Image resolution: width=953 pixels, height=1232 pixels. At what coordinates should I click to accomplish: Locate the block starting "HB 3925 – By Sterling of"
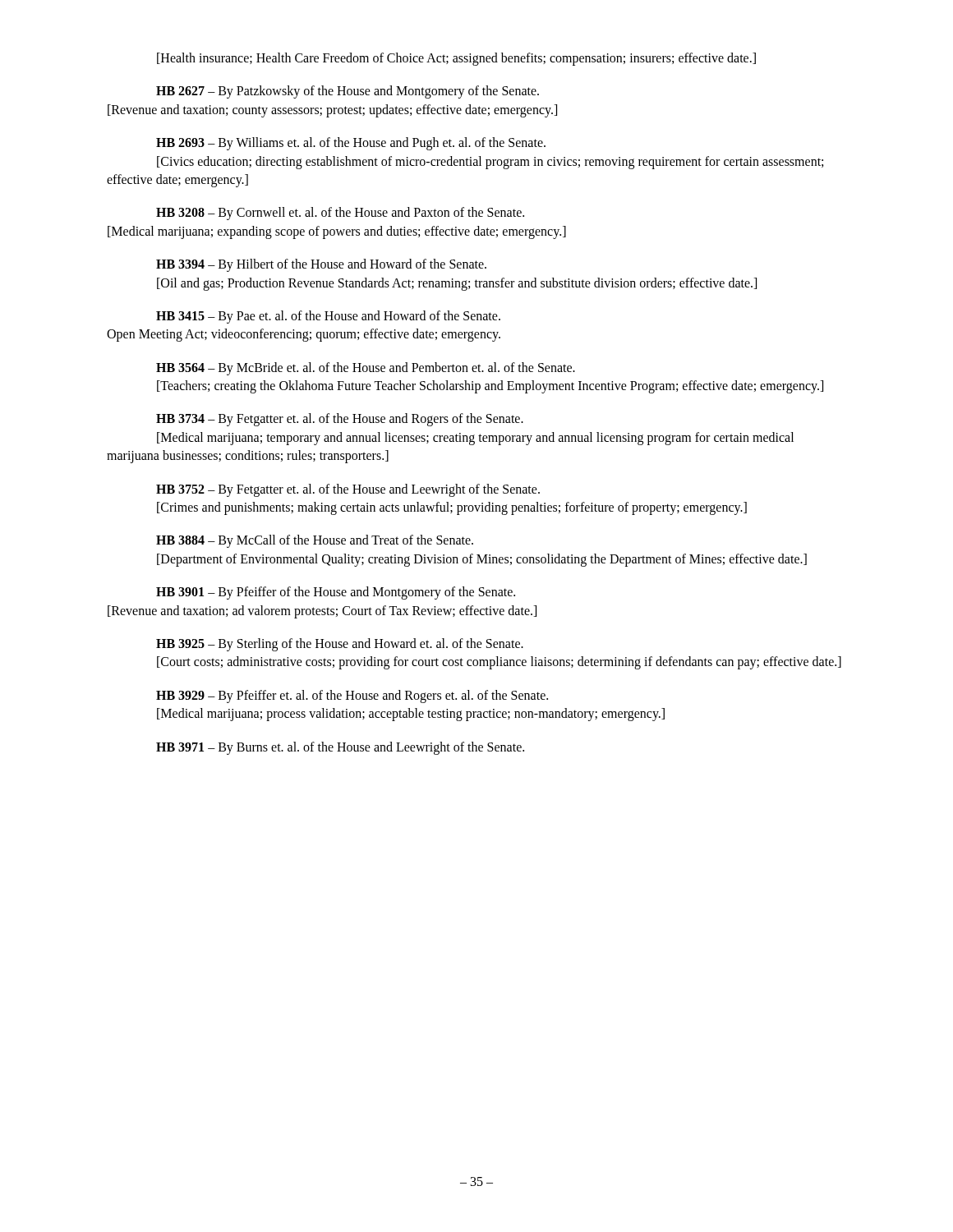coord(476,653)
